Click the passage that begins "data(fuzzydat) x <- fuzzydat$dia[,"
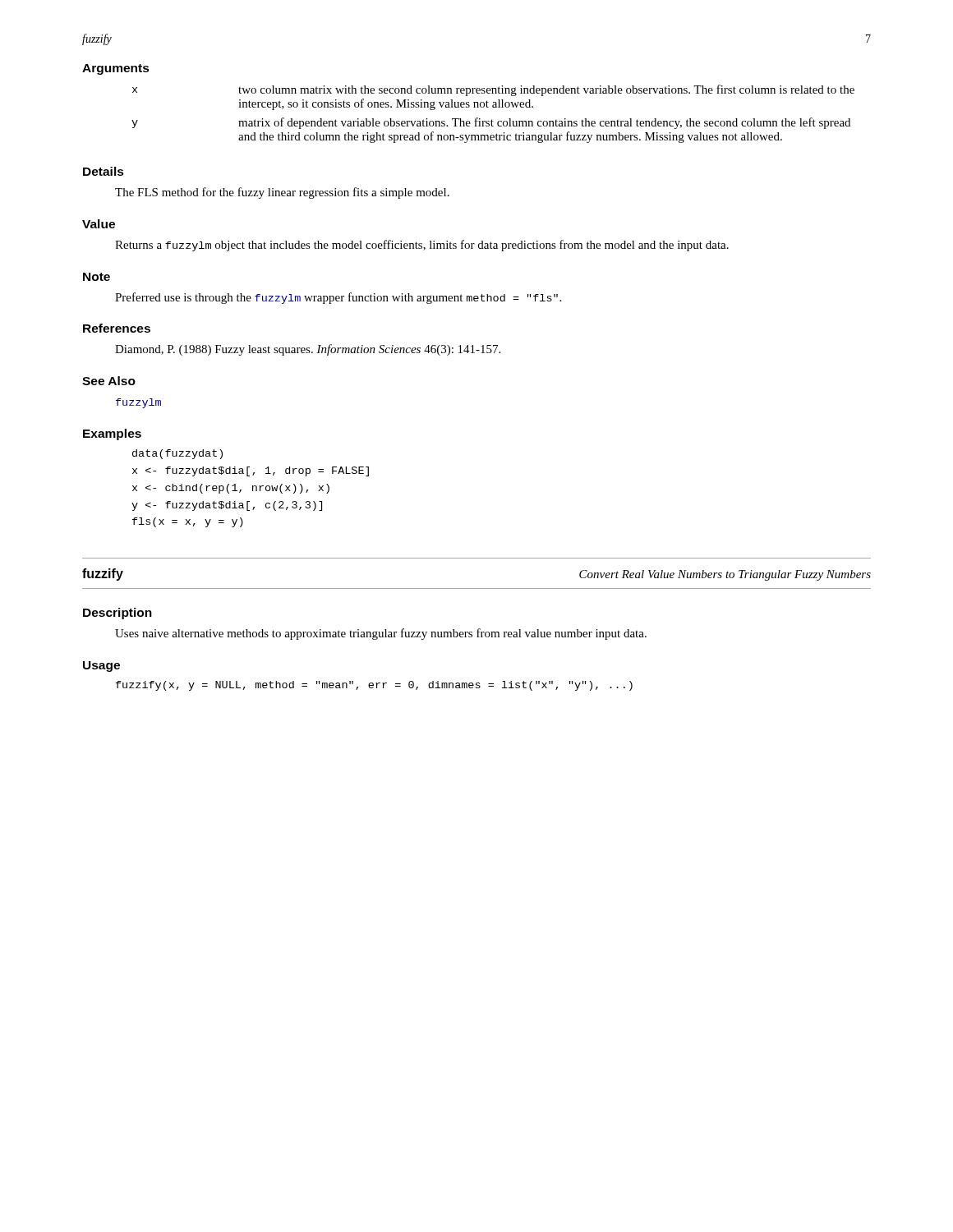 (x=251, y=488)
